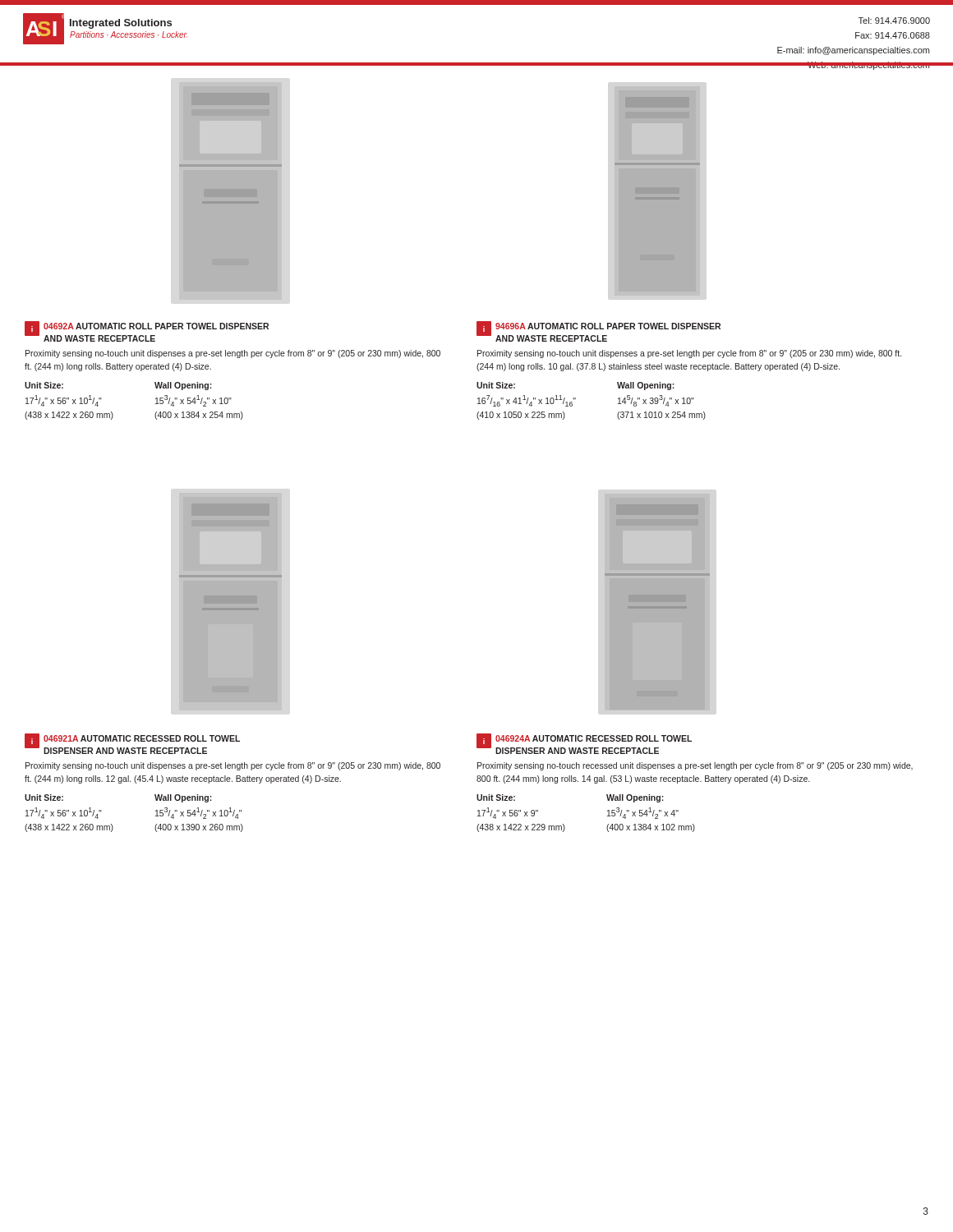Where is the section header that starts "046924A AUTOMATIC RECESSED ROLL TOWELDISPENSER"?
Image resolution: width=953 pixels, height=1232 pixels.
594,744
